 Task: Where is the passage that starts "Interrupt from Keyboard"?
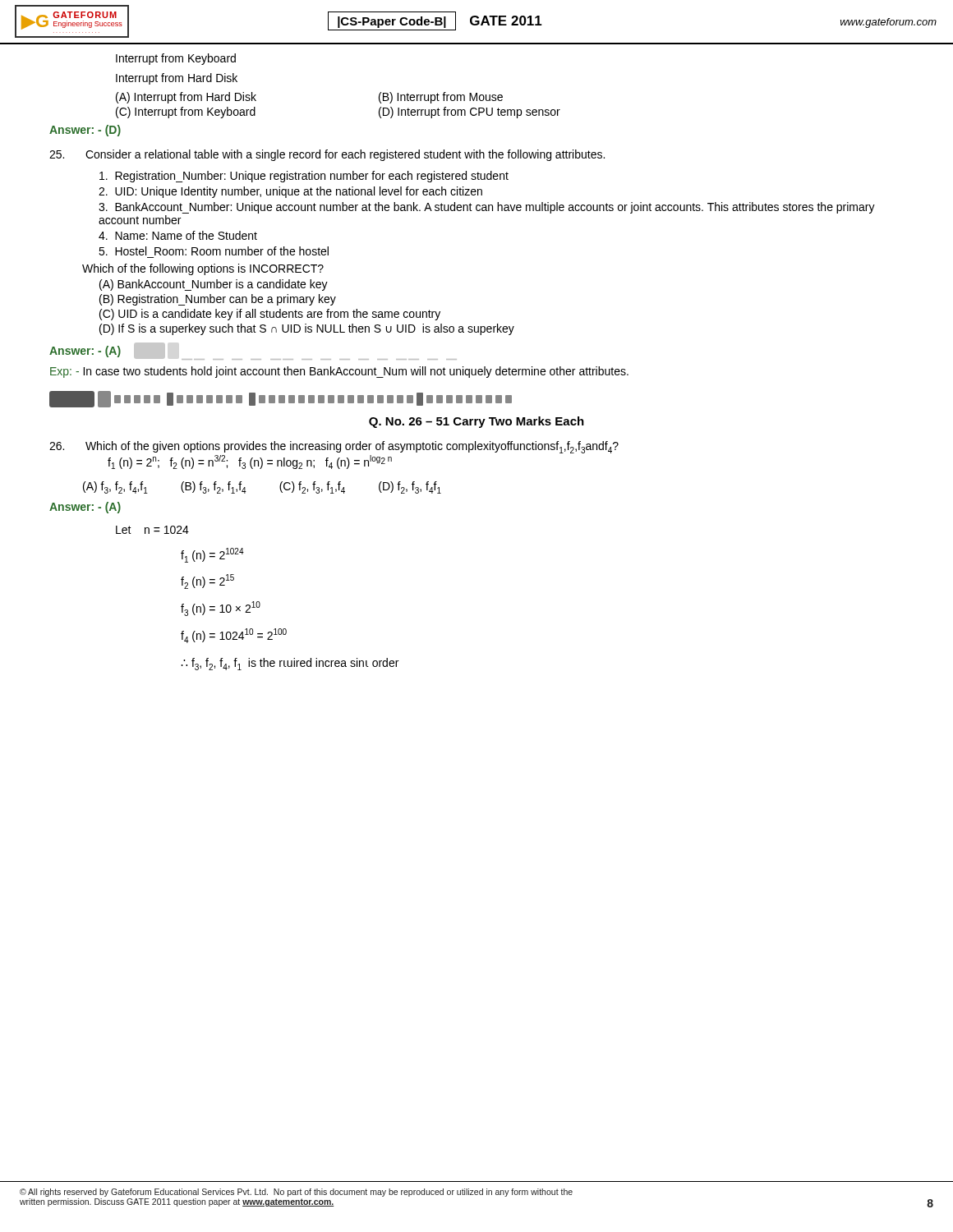[176, 68]
